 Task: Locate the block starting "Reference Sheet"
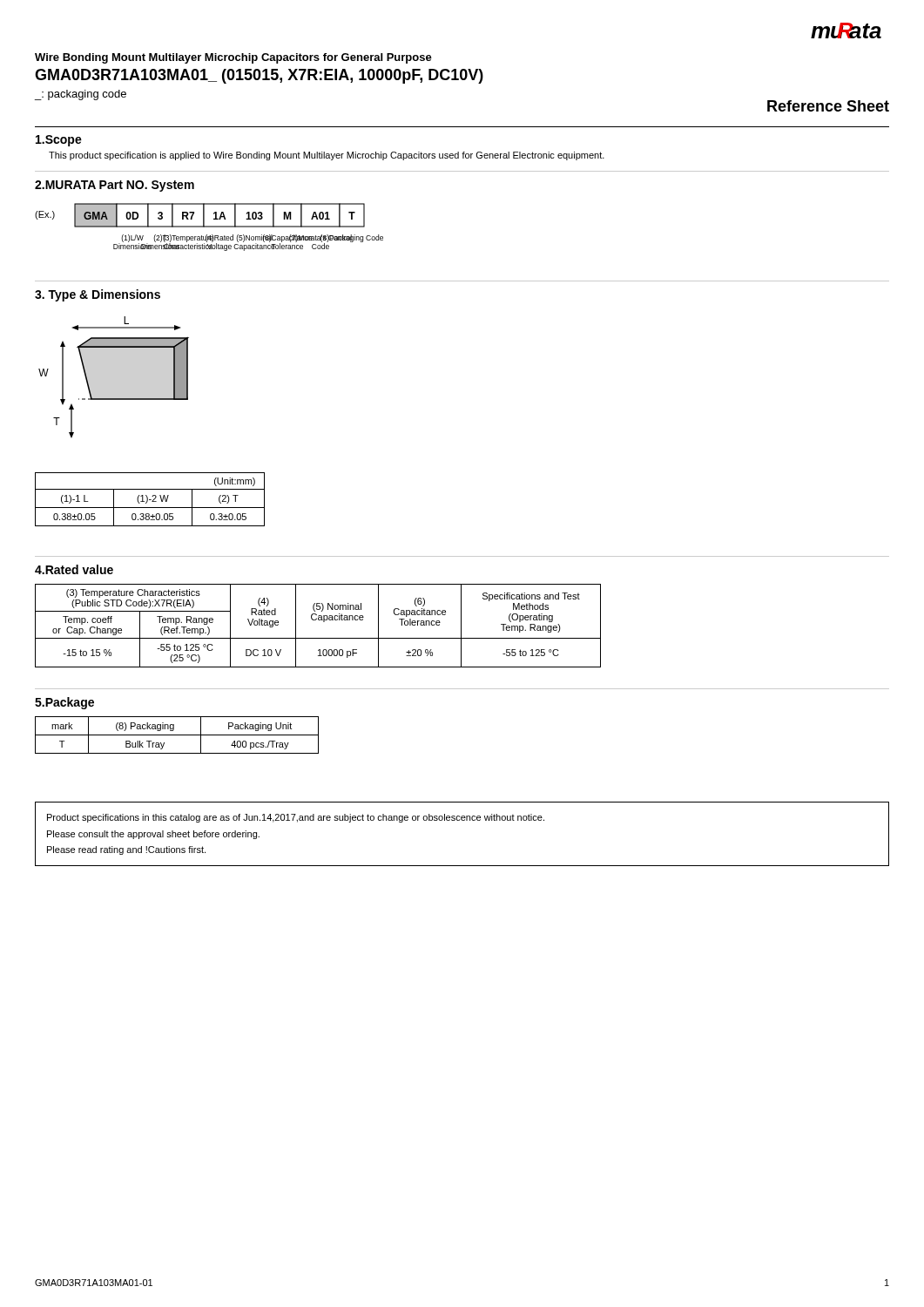click(828, 106)
